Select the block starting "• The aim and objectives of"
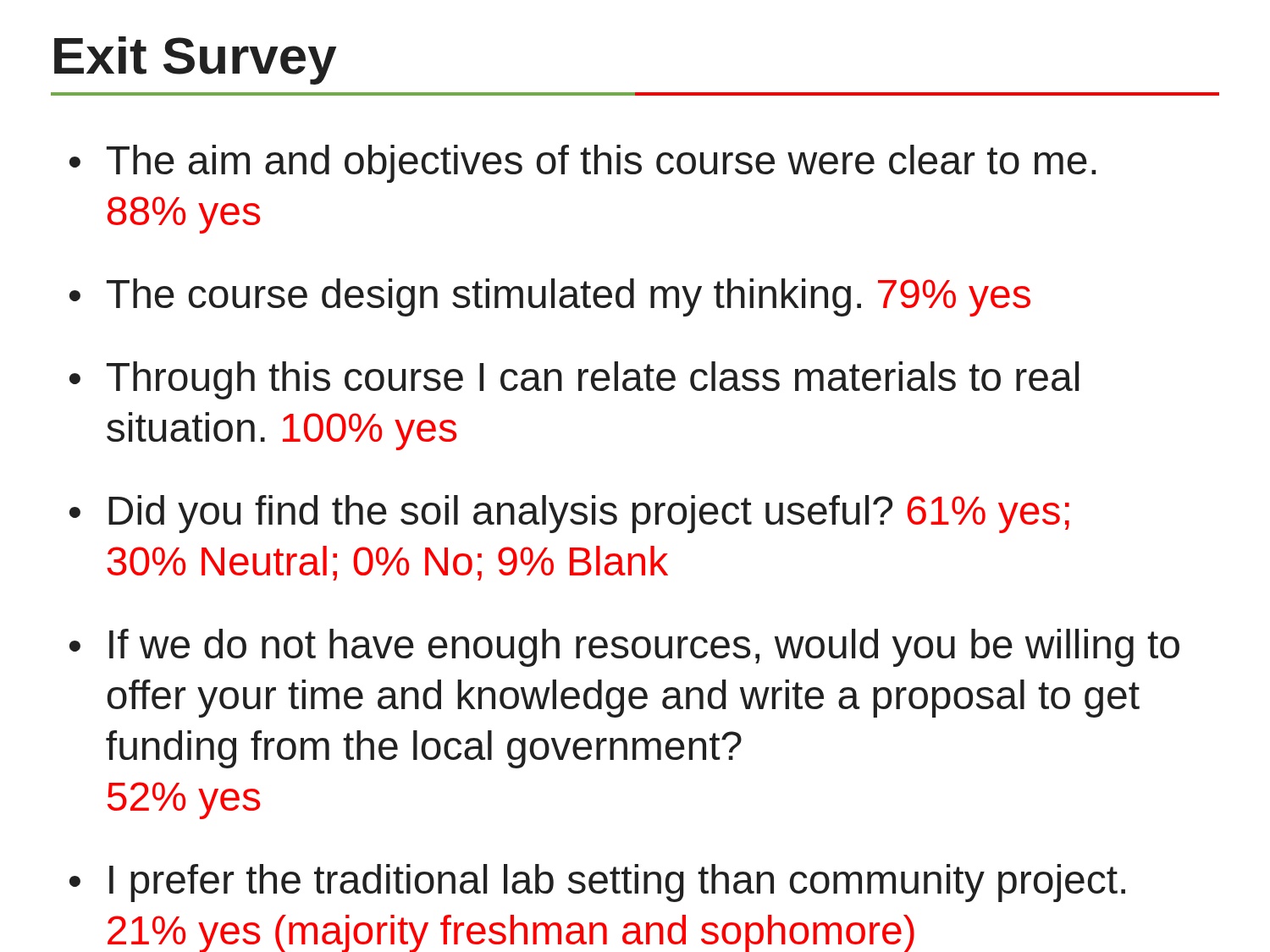The height and width of the screenshot is (952, 1270). [x=584, y=186]
